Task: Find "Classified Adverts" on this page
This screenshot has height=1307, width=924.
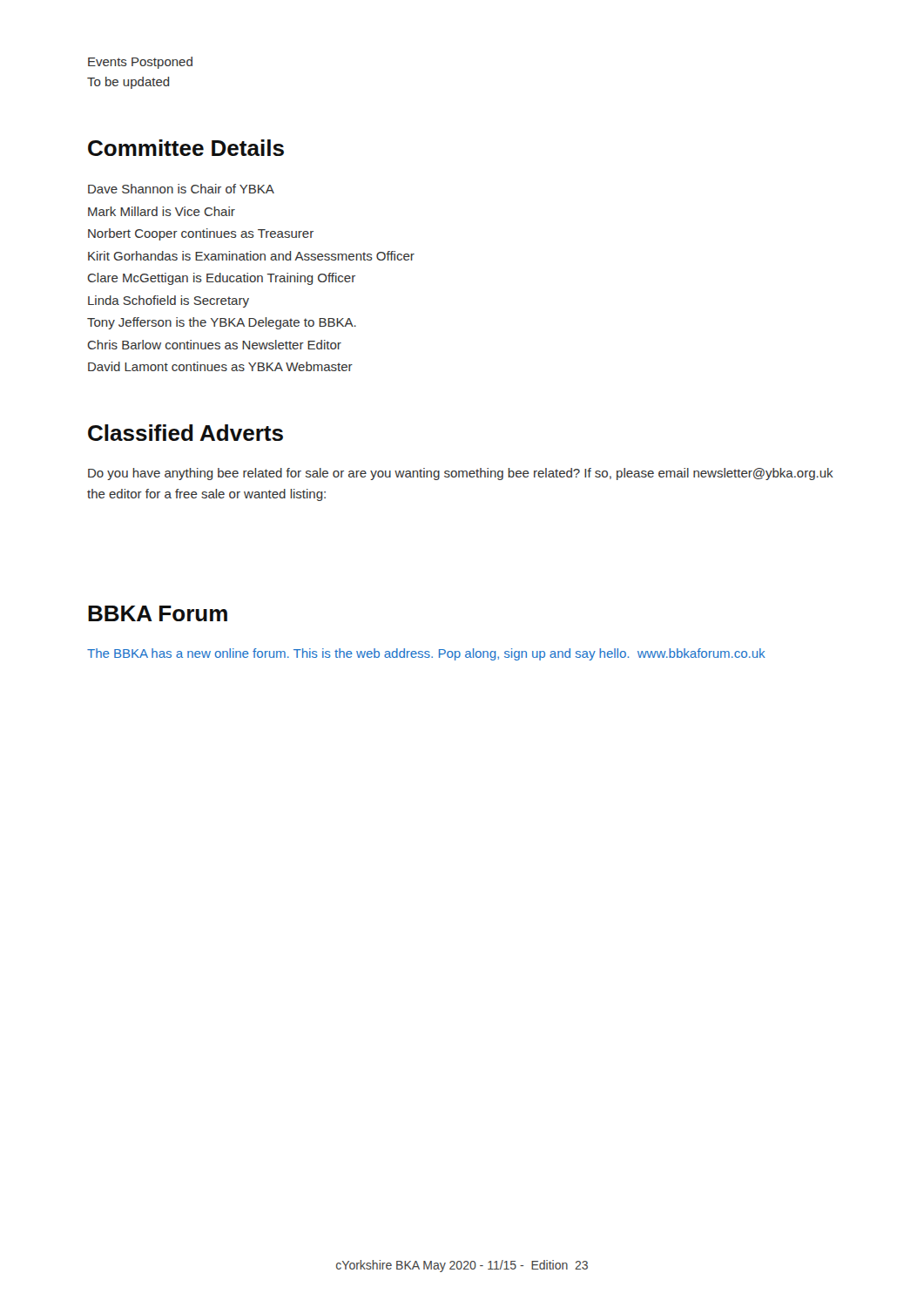Action: click(x=185, y=433)
